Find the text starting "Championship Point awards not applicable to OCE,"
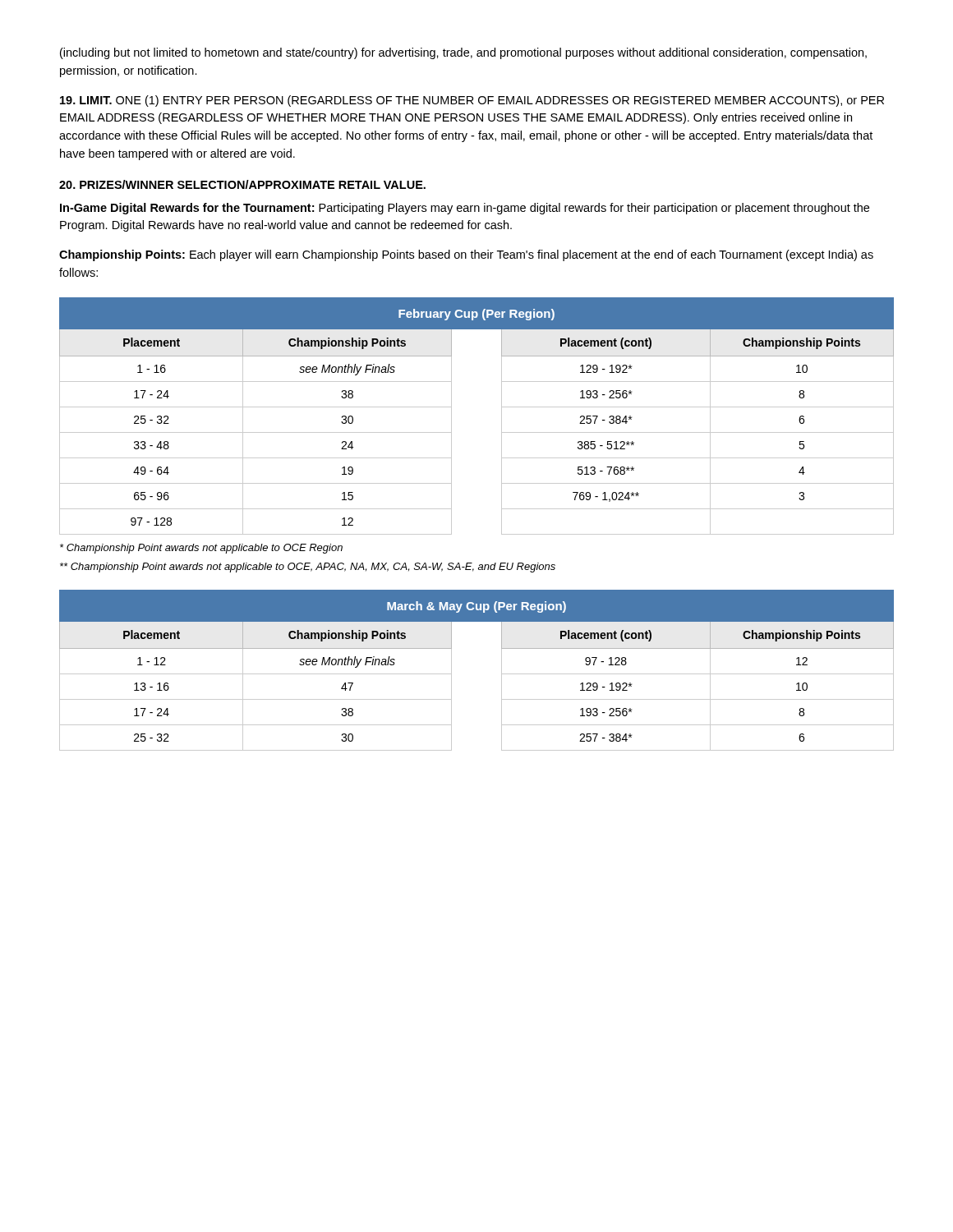953x1232 pixels. point(307,566)
